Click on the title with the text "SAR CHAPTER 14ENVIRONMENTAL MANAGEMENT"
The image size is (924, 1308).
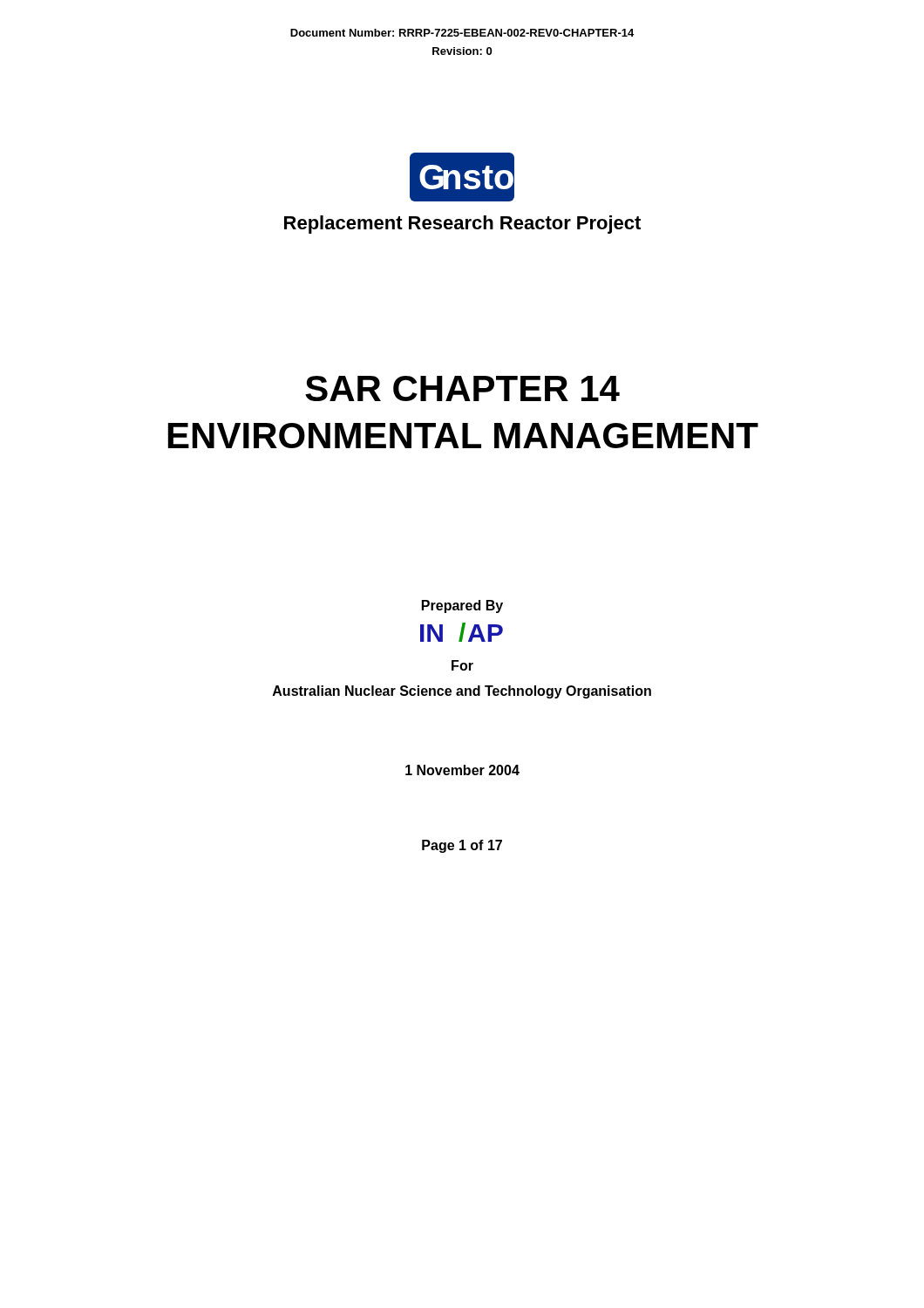462,413
